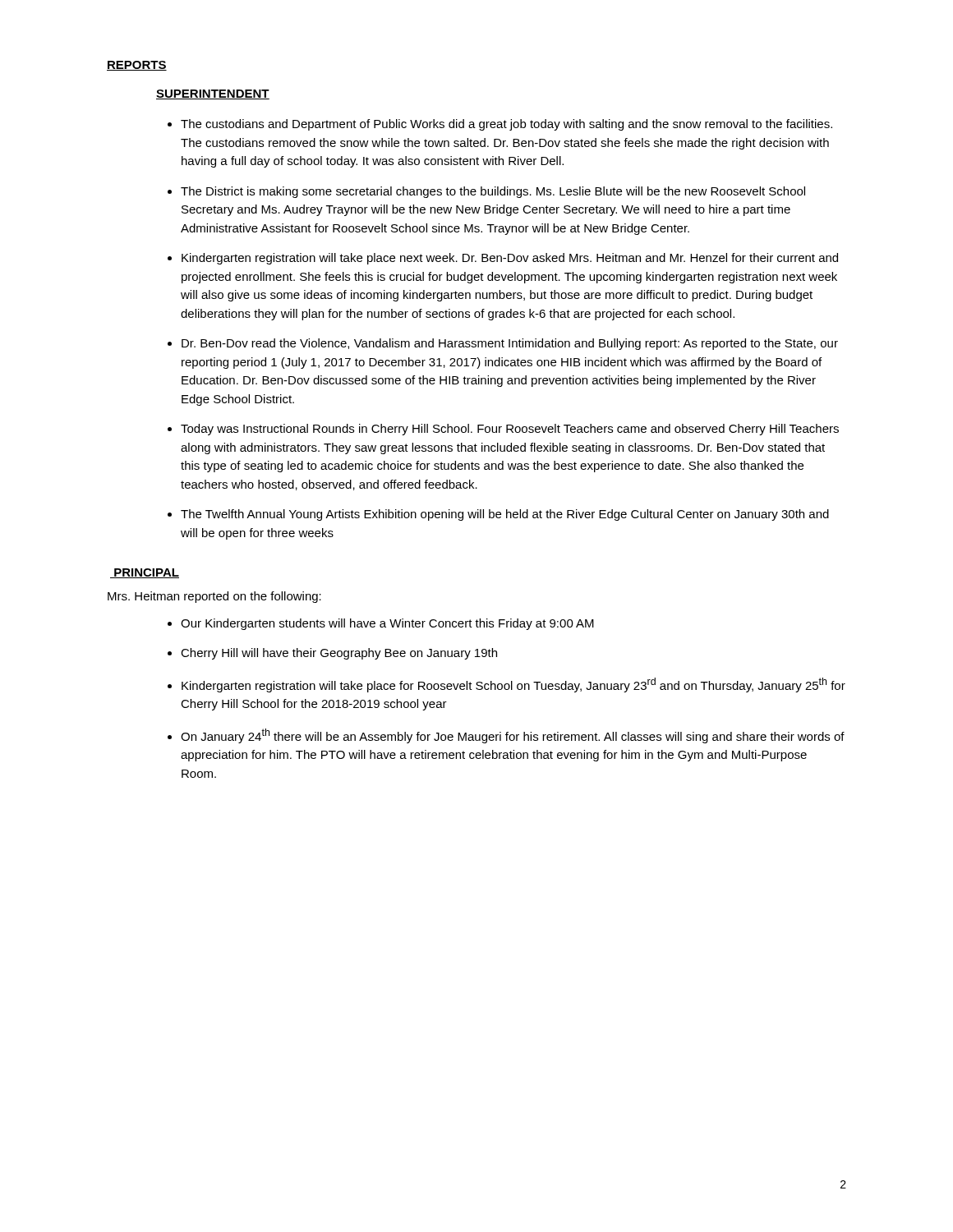The image size is (953, 1232).
Task: Select the list item containing "Kindergarten registration will take place next"
Action: [x=513, y=286]
